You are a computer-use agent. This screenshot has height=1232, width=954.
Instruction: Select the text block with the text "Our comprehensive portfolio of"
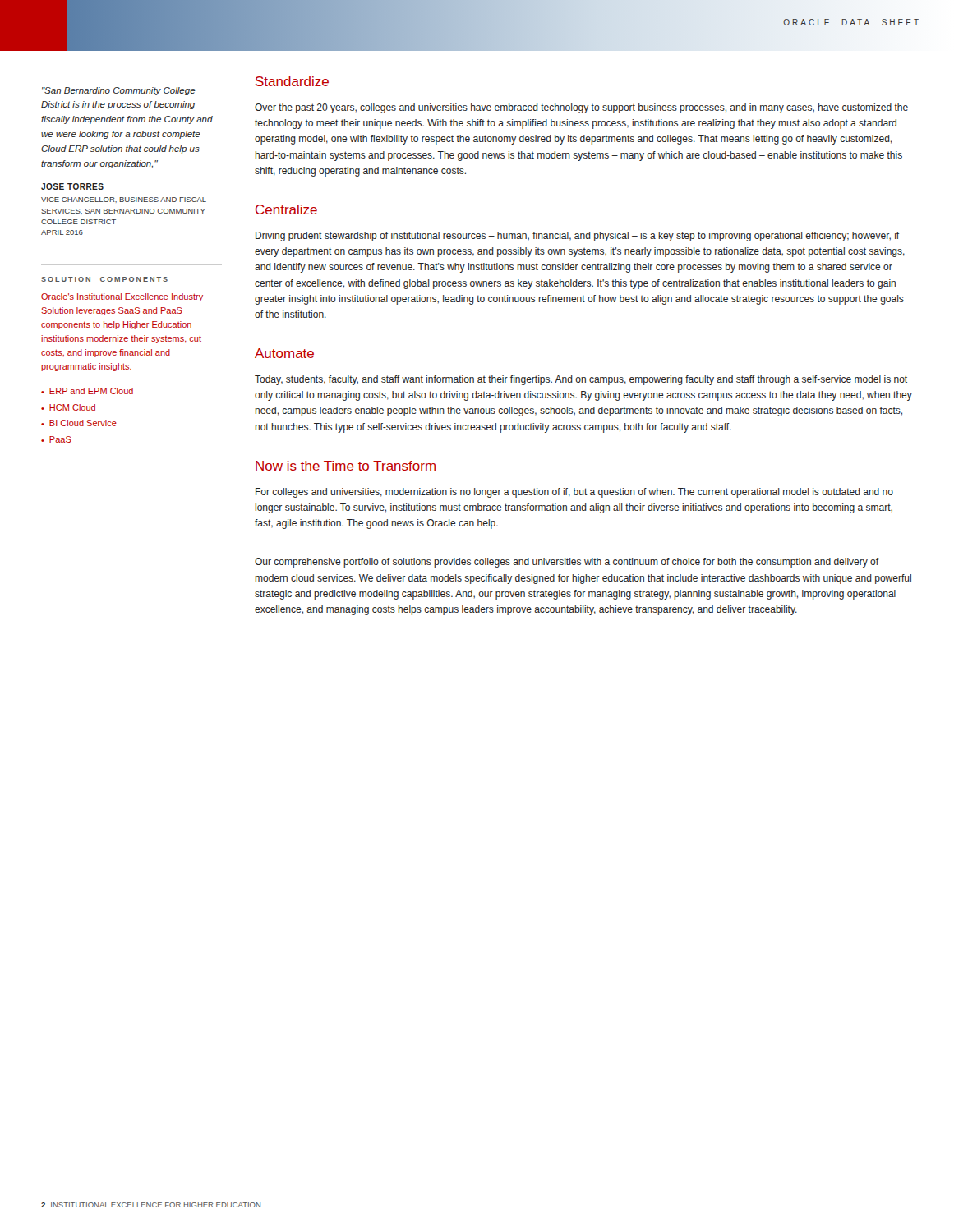(583, 586)
